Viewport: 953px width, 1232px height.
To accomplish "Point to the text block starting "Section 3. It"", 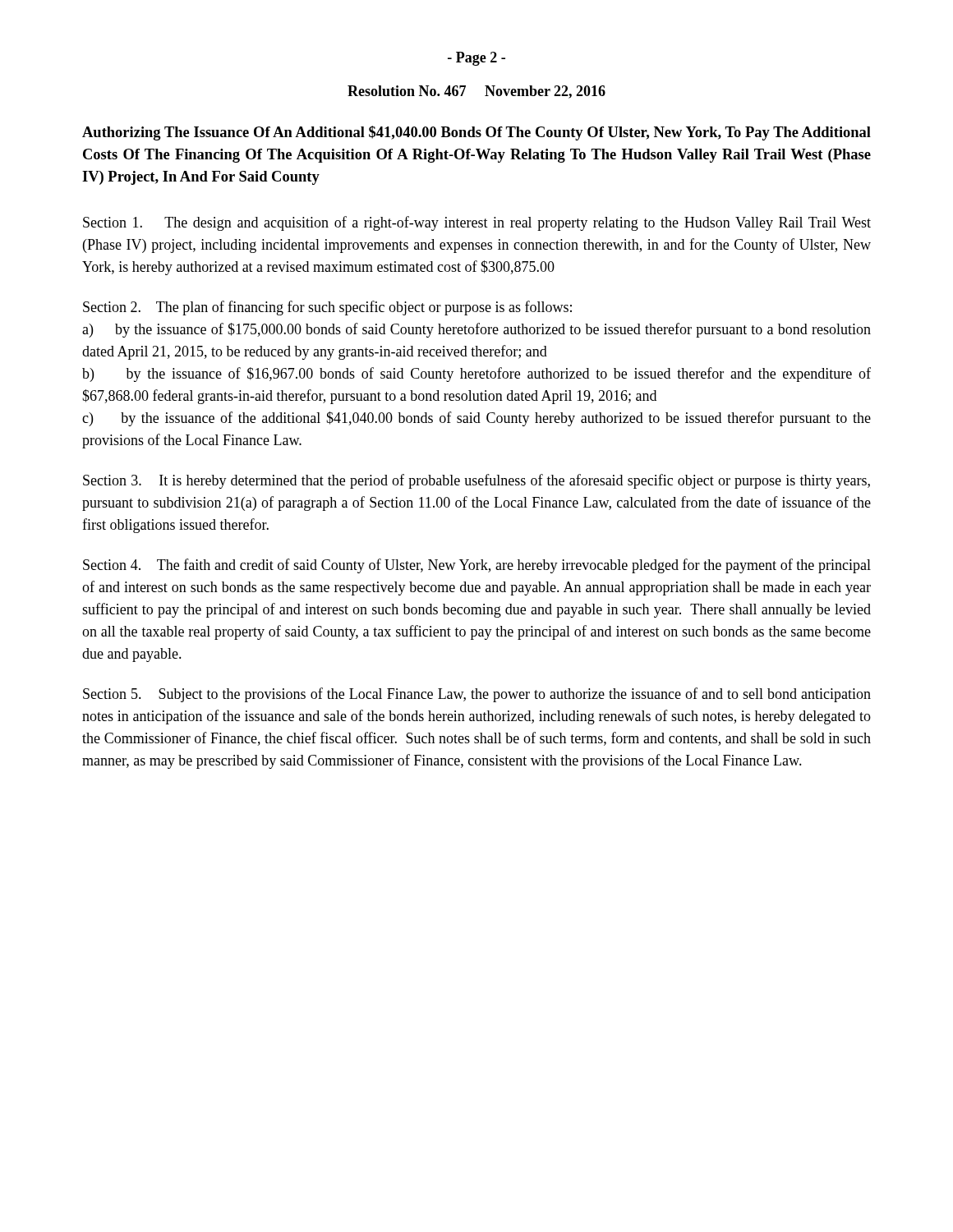I will [476, 503].
